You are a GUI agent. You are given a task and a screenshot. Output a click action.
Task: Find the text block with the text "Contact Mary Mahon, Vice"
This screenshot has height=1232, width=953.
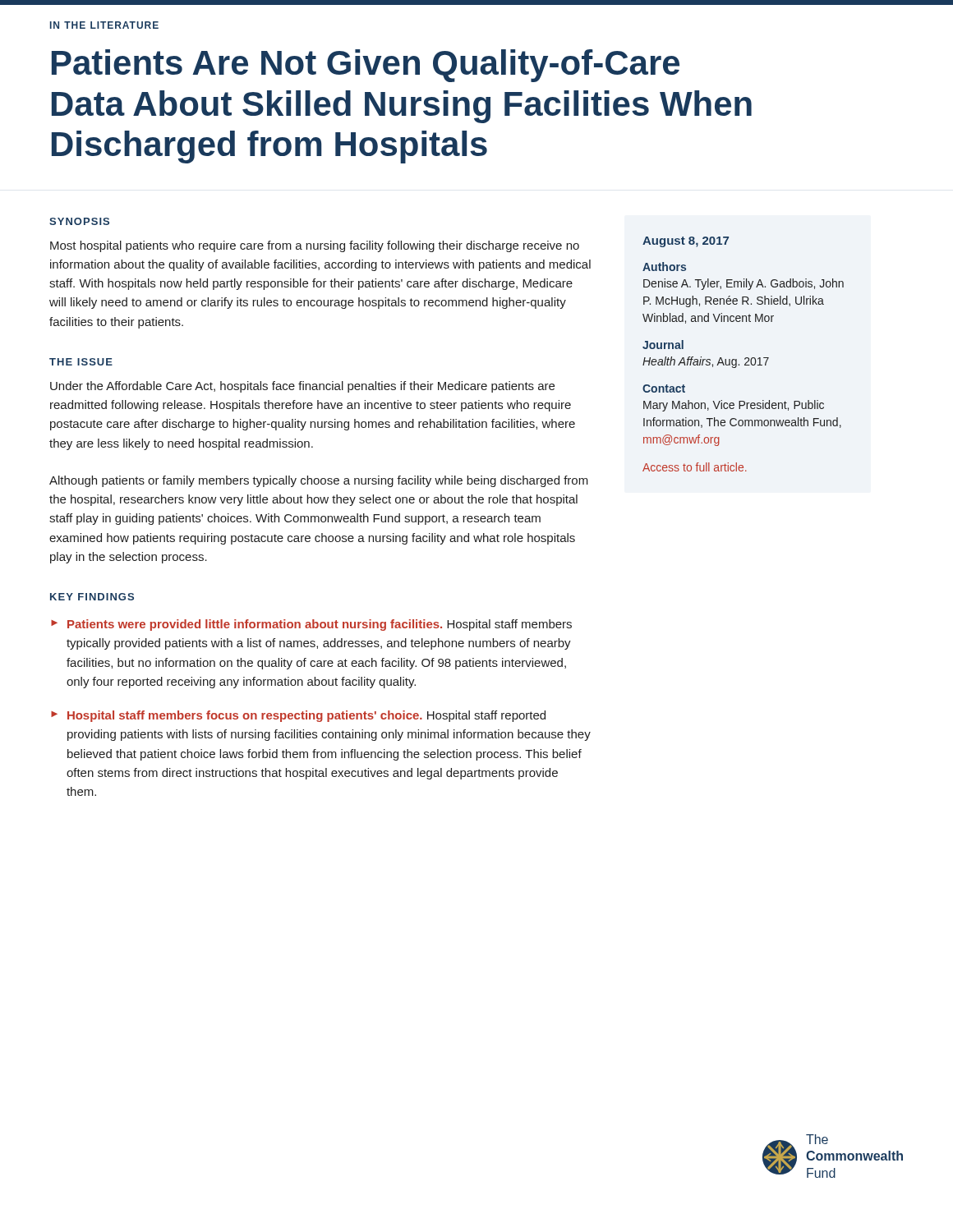[748, 415]
